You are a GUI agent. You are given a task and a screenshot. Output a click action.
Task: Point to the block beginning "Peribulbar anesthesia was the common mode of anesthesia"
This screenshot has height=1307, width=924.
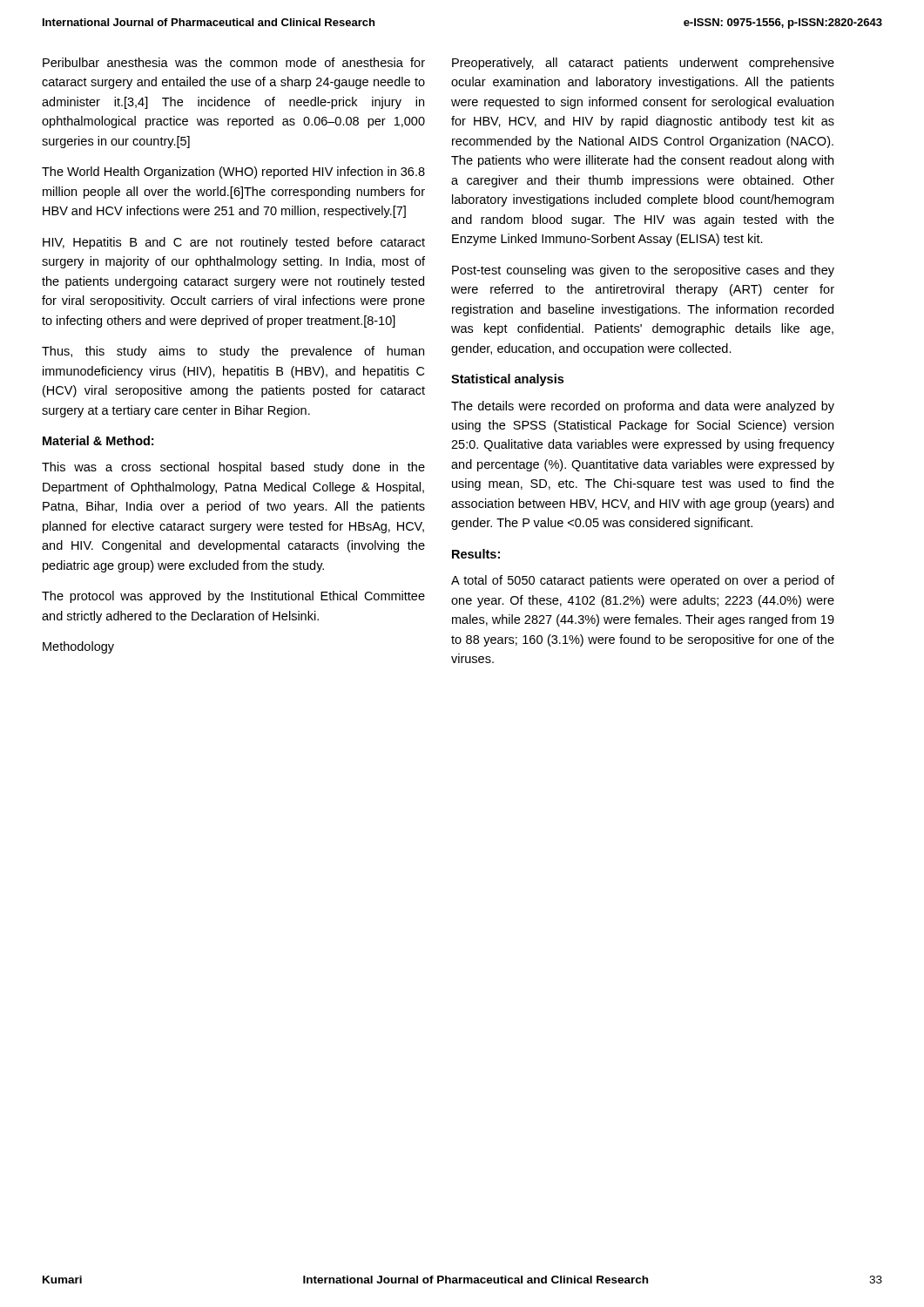click(233, 102)
